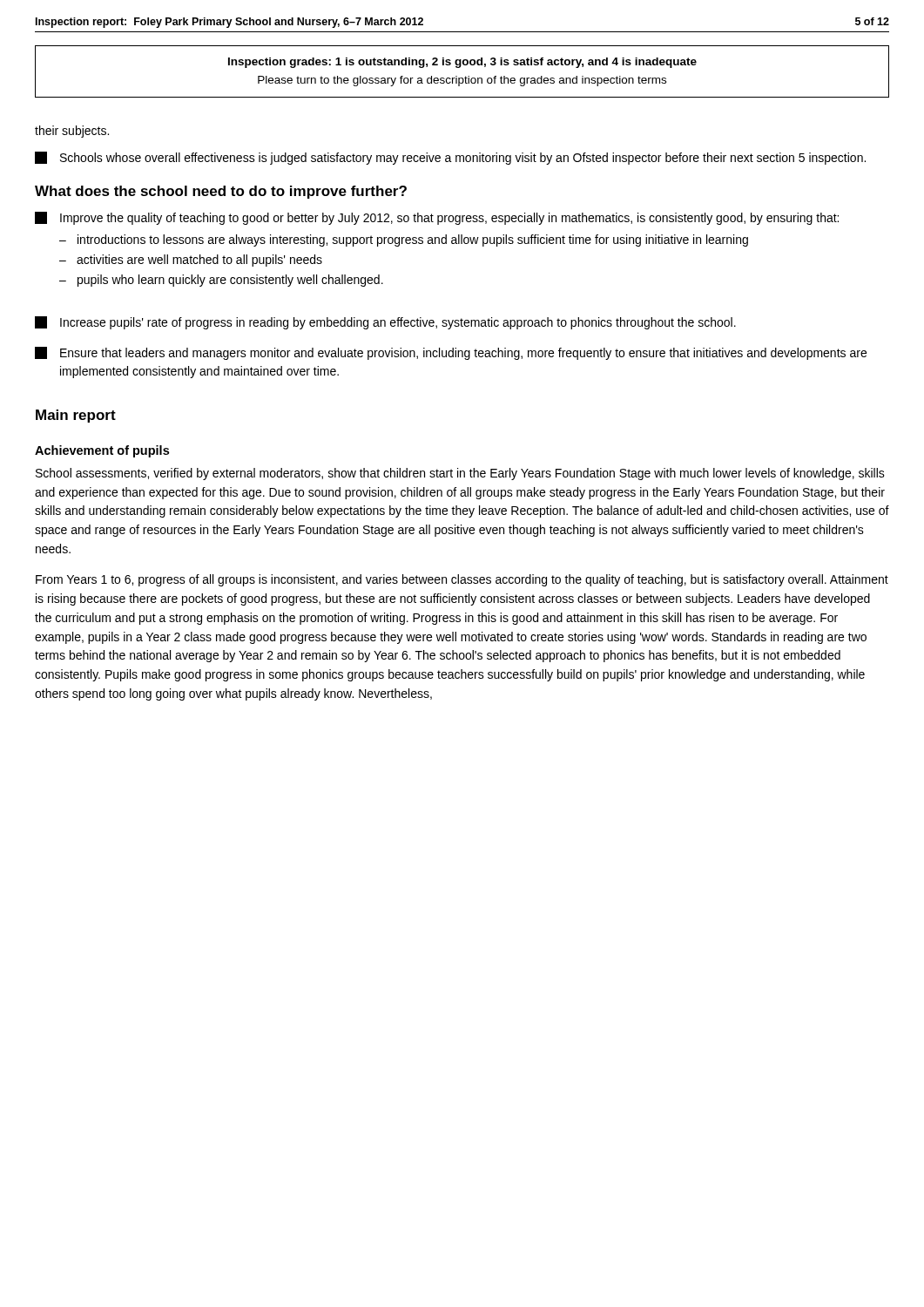The image size is (924, 1307).
Task: Locate the text block starting "School assessments, verified by"
Action: [x=462, y=511]
